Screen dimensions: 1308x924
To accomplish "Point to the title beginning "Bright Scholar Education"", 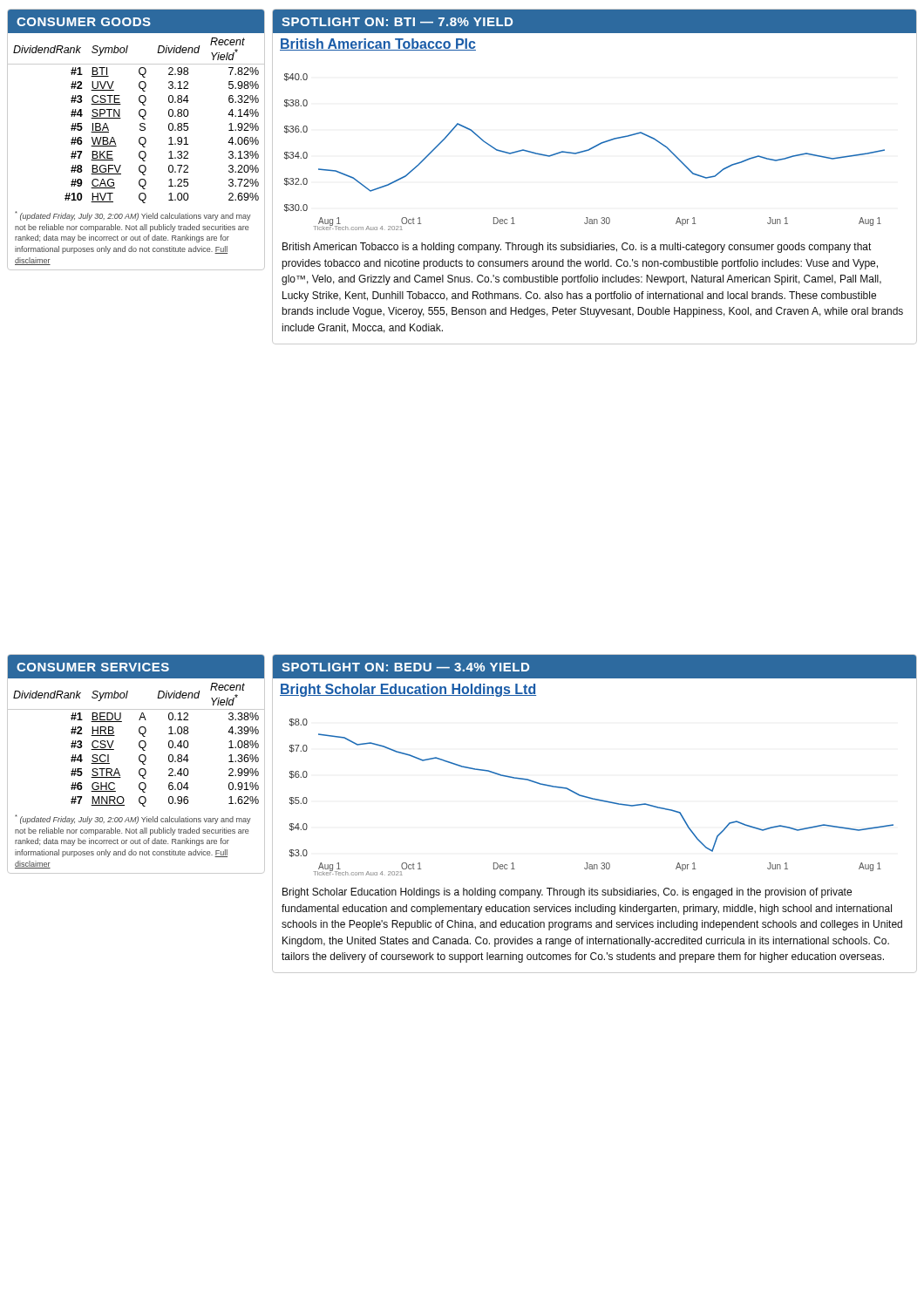I will [x=408, y=689].
